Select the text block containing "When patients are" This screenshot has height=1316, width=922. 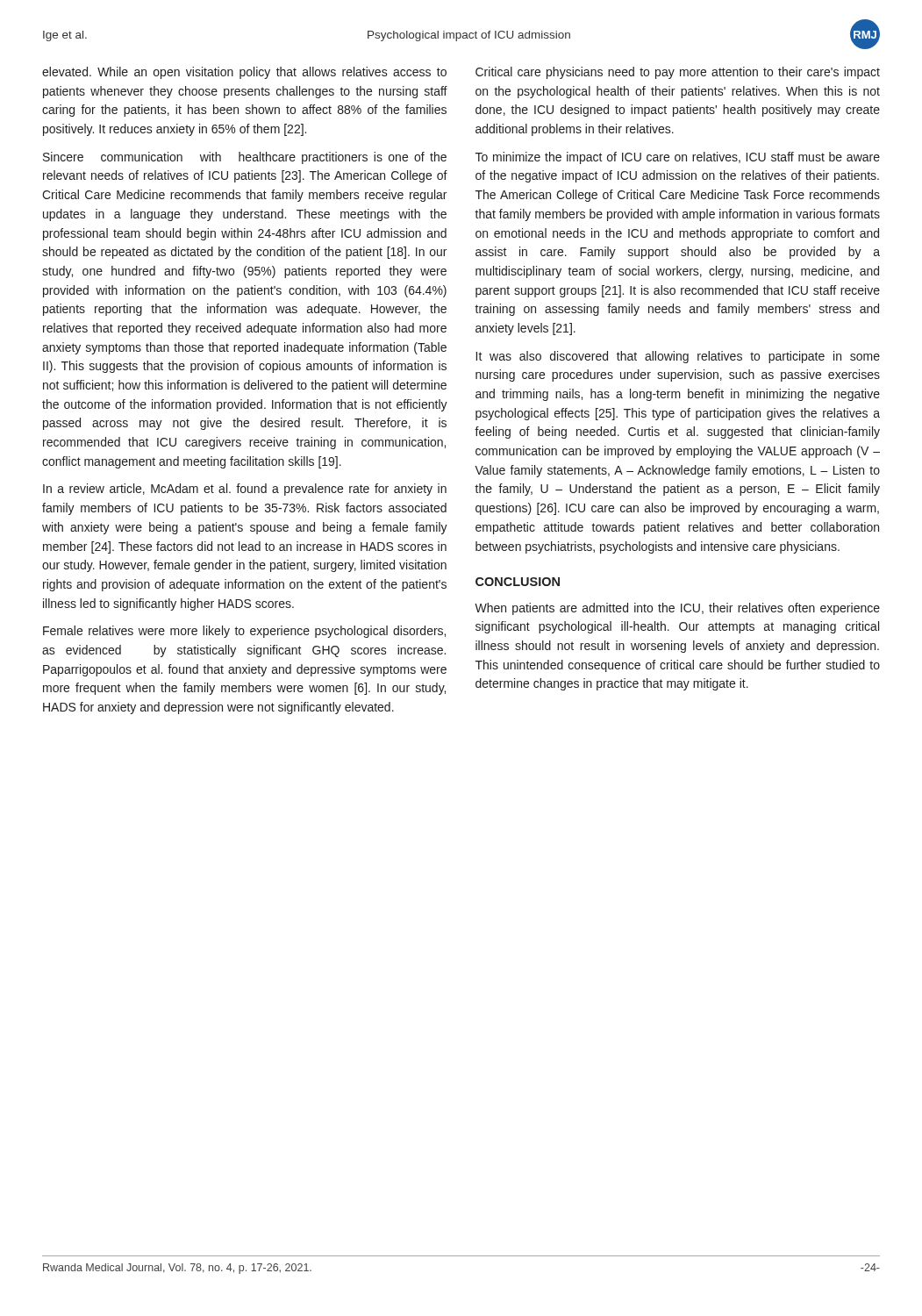(677, 646)
